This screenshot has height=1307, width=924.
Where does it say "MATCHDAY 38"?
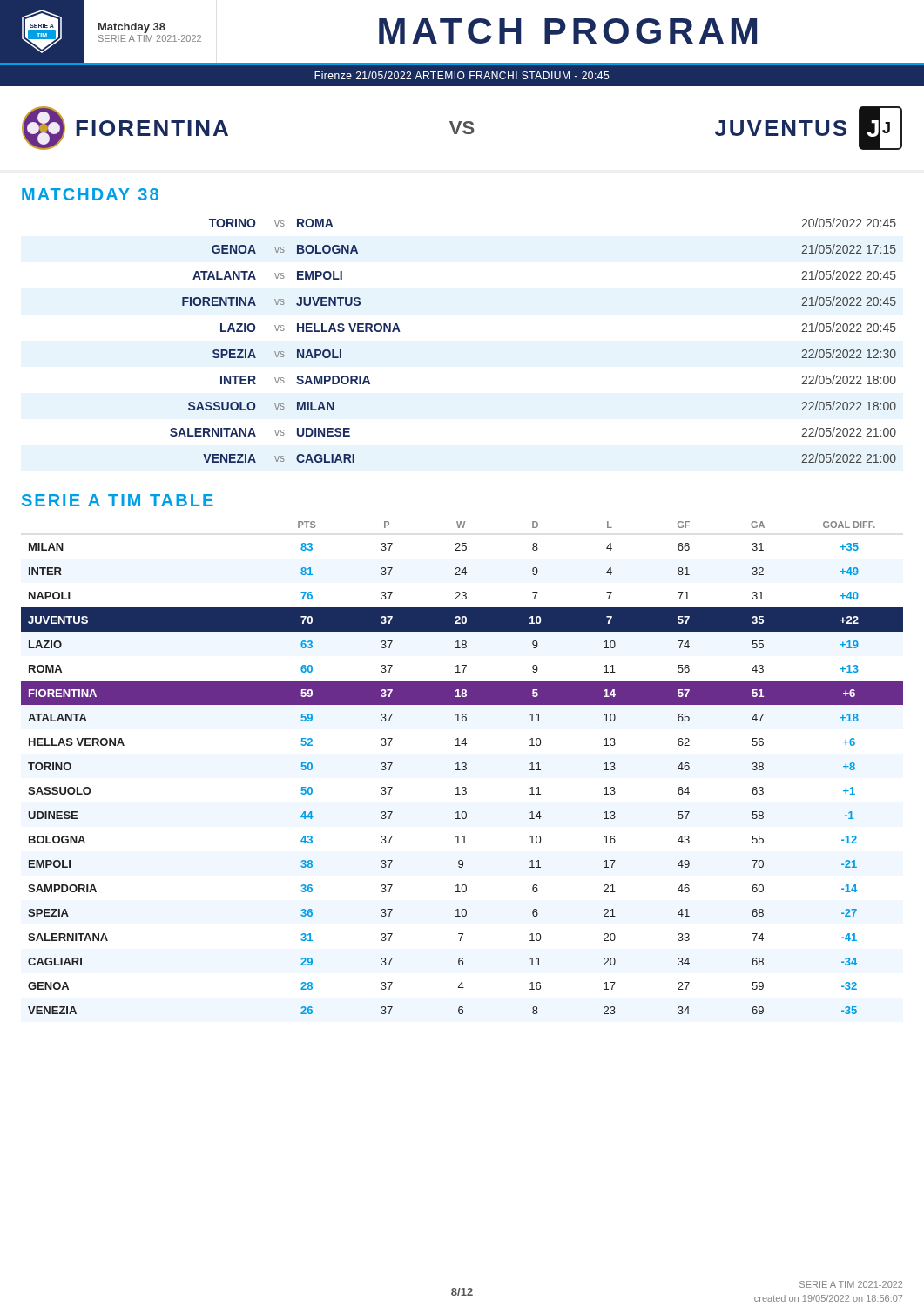pyautogui.click(x=91, y=194)
